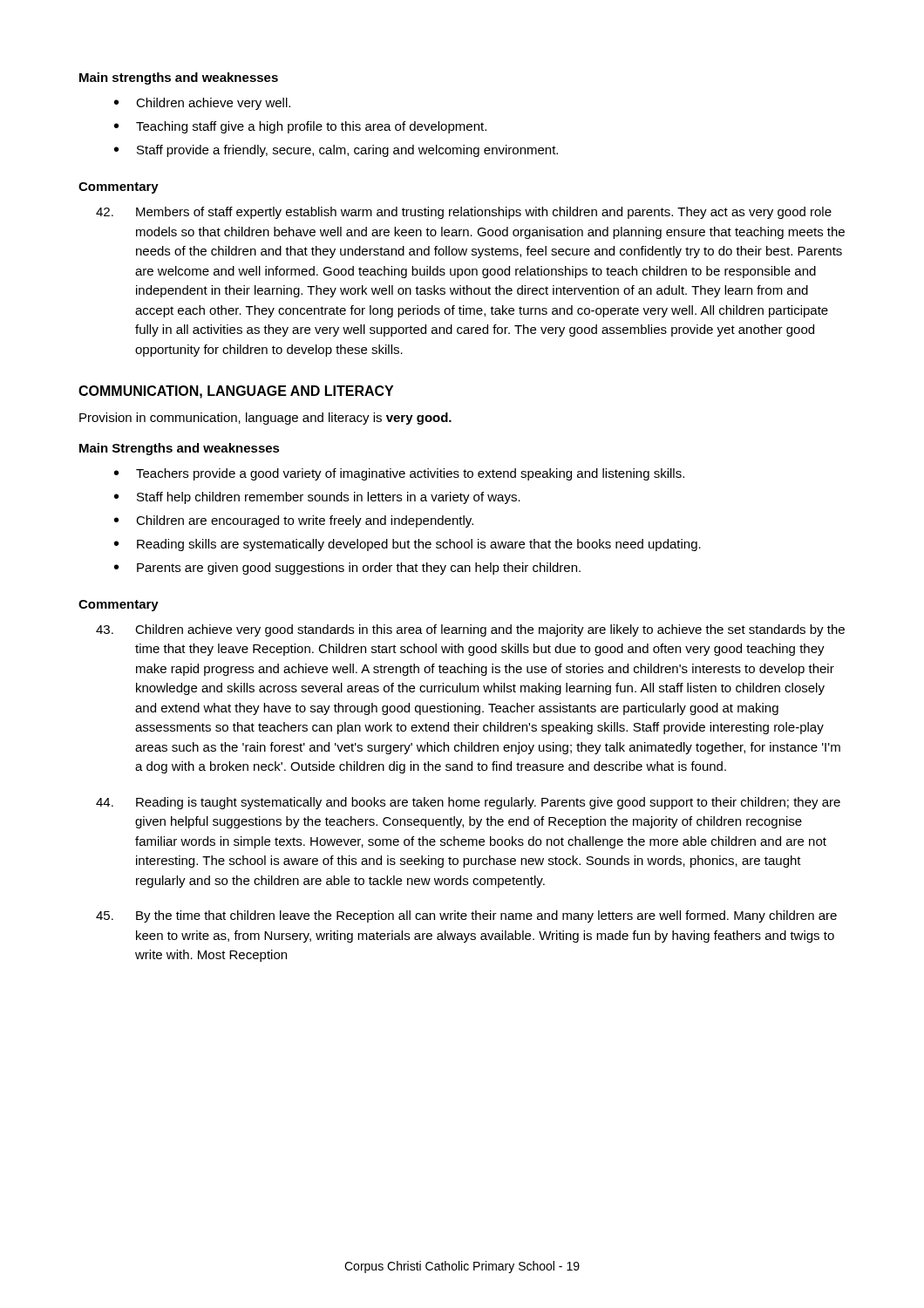Locate the passage starting "• Staff help children"
Viewport: 924px width, 1308px height.
click(x=479, y=497)
